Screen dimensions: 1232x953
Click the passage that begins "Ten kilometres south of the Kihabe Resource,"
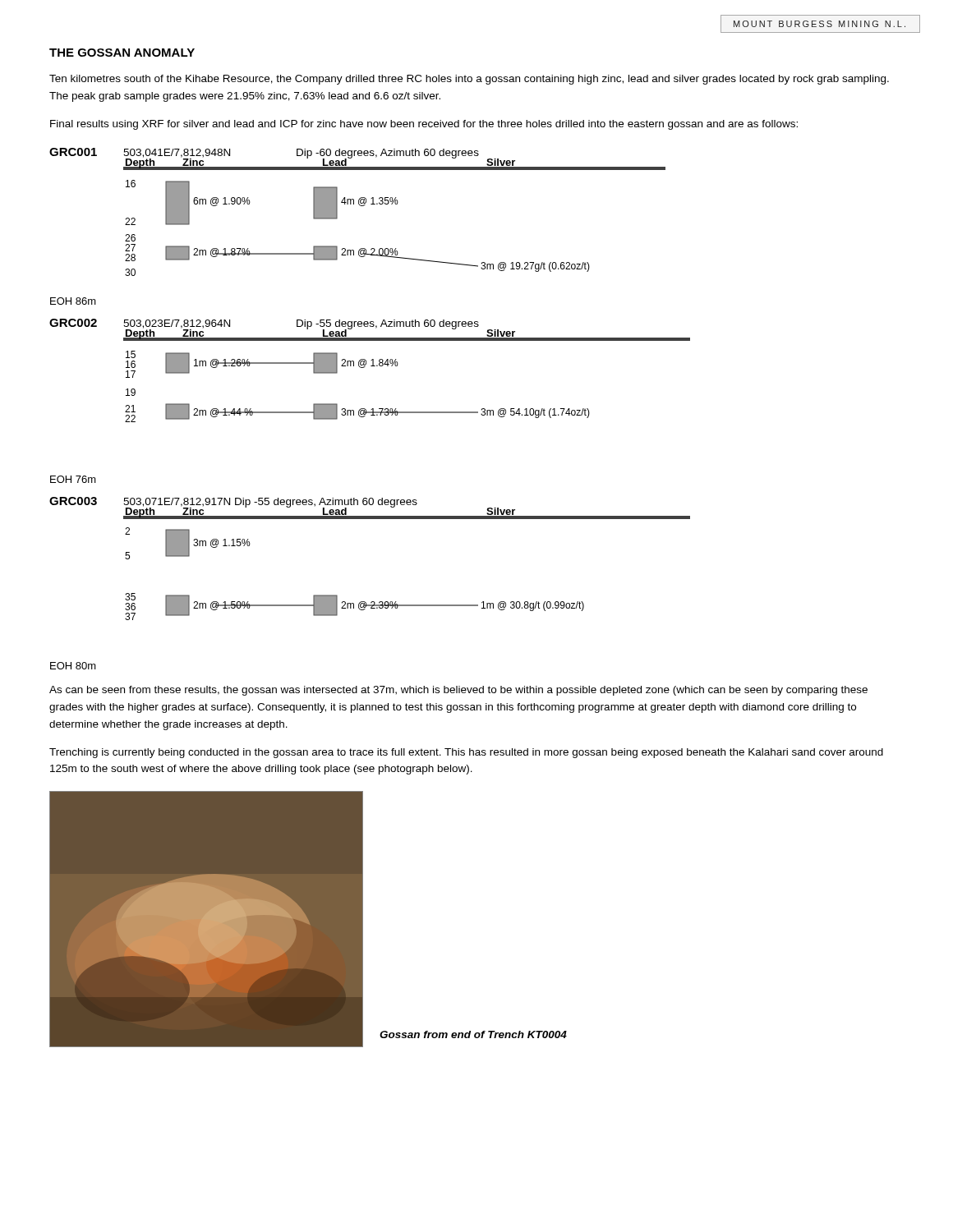click(469, 87)
